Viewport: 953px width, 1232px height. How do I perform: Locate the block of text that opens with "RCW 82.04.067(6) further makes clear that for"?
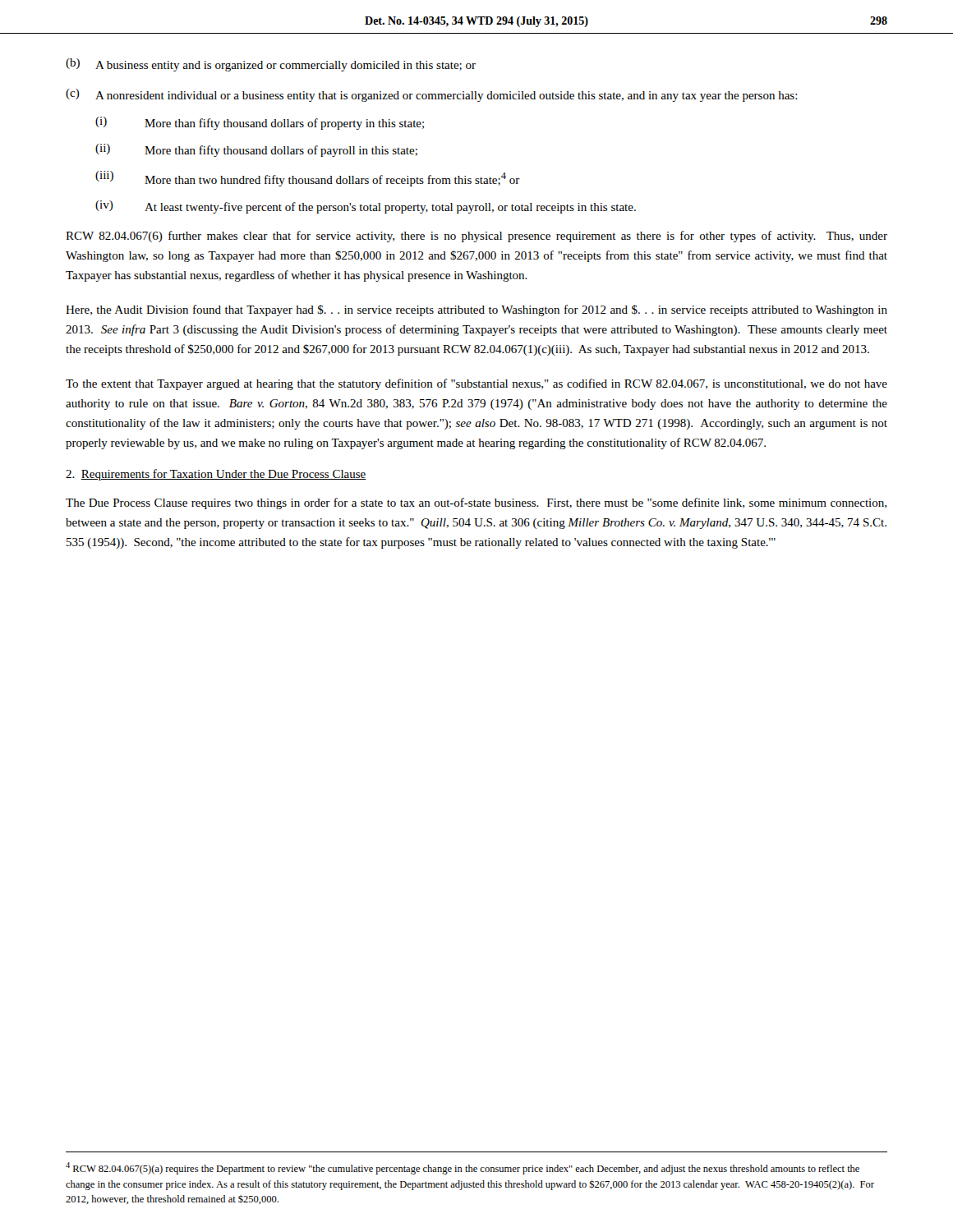click(x=476, y=255)
